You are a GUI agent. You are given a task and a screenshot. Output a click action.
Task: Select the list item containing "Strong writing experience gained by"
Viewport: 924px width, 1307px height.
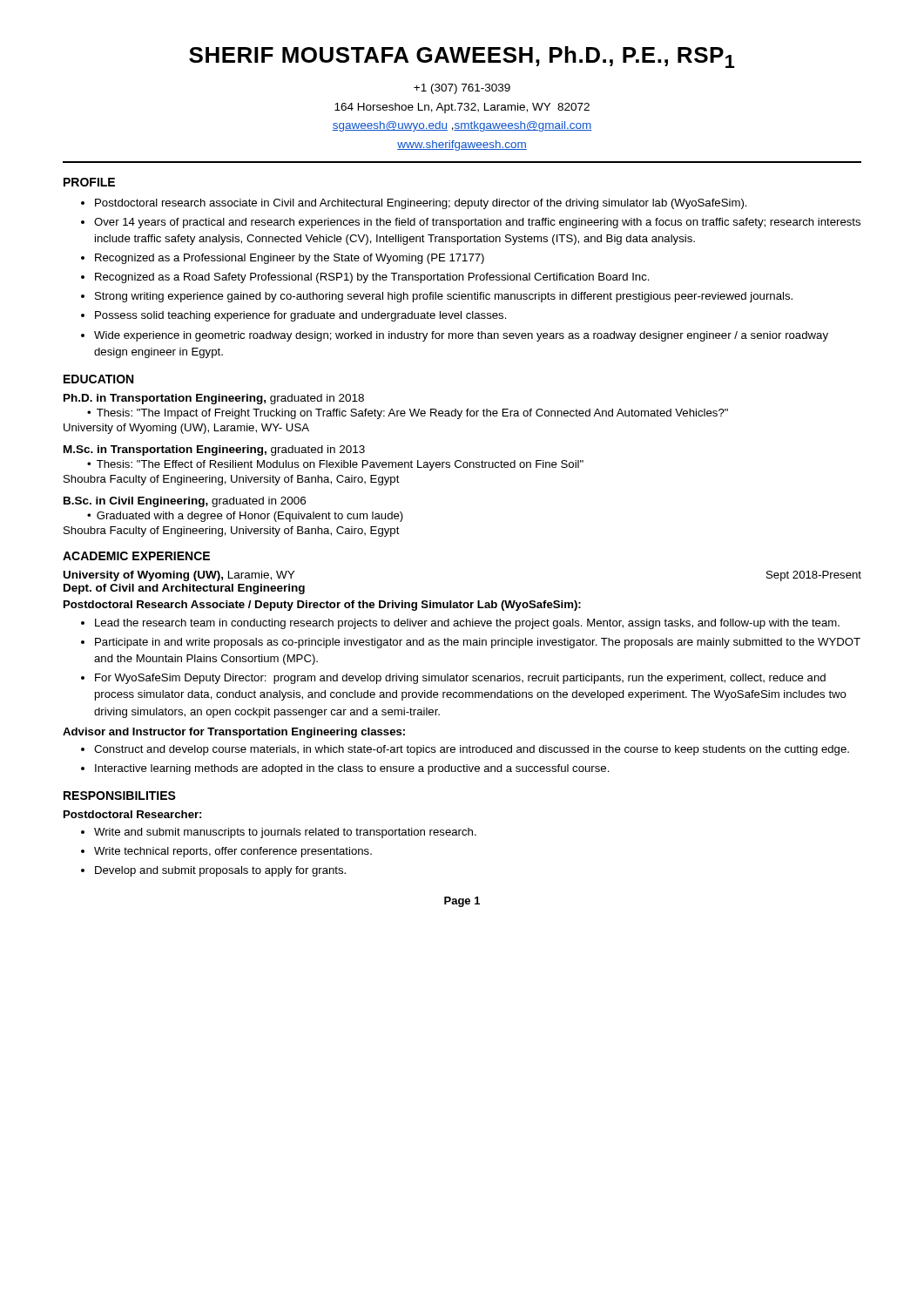point(444,296)
